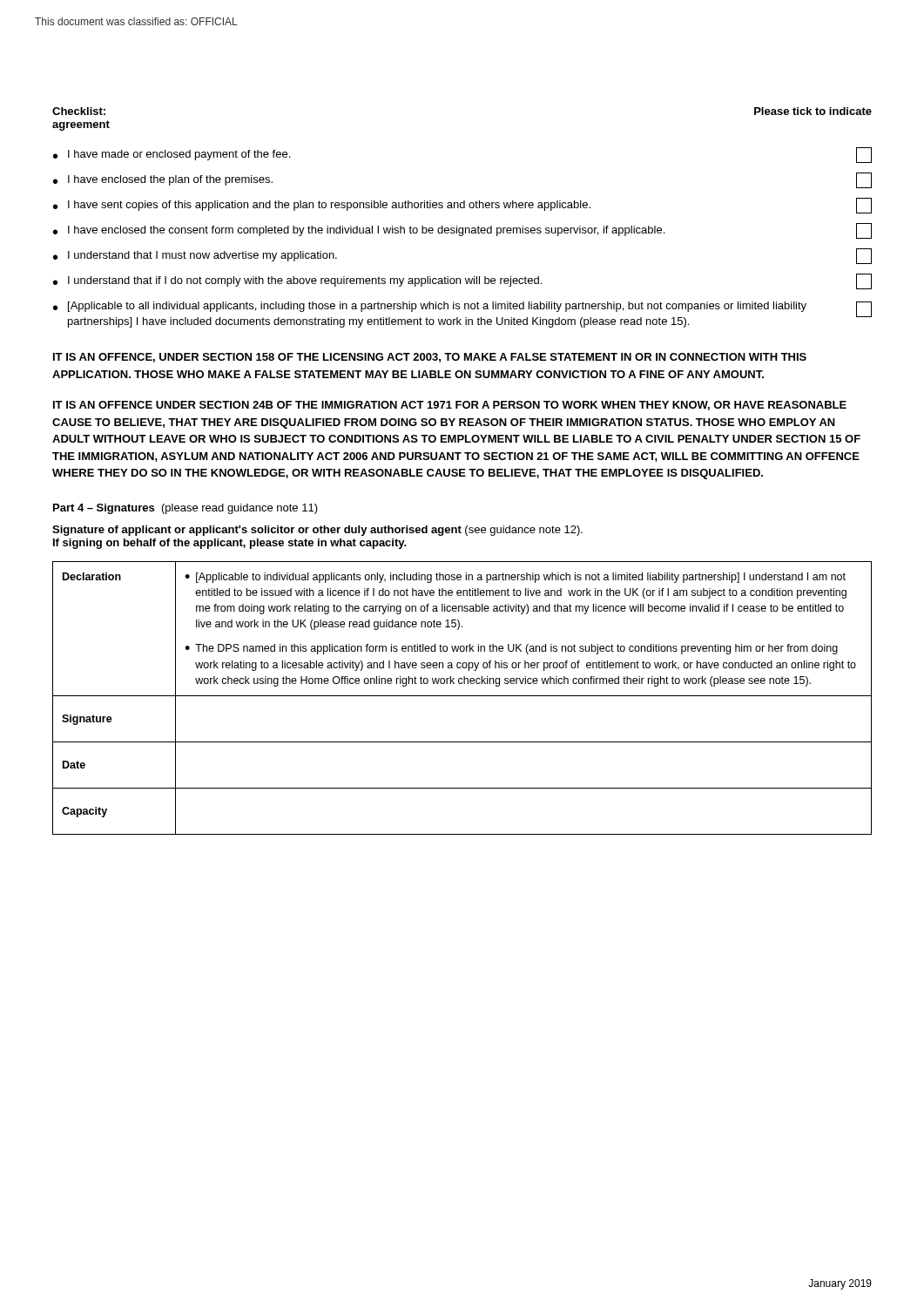Image resolution: width=924 pixels, height=1307 pixels.
Task: Navigate to the block starting "• I have made or enclosed payment of"
Action: coord(165,155)
